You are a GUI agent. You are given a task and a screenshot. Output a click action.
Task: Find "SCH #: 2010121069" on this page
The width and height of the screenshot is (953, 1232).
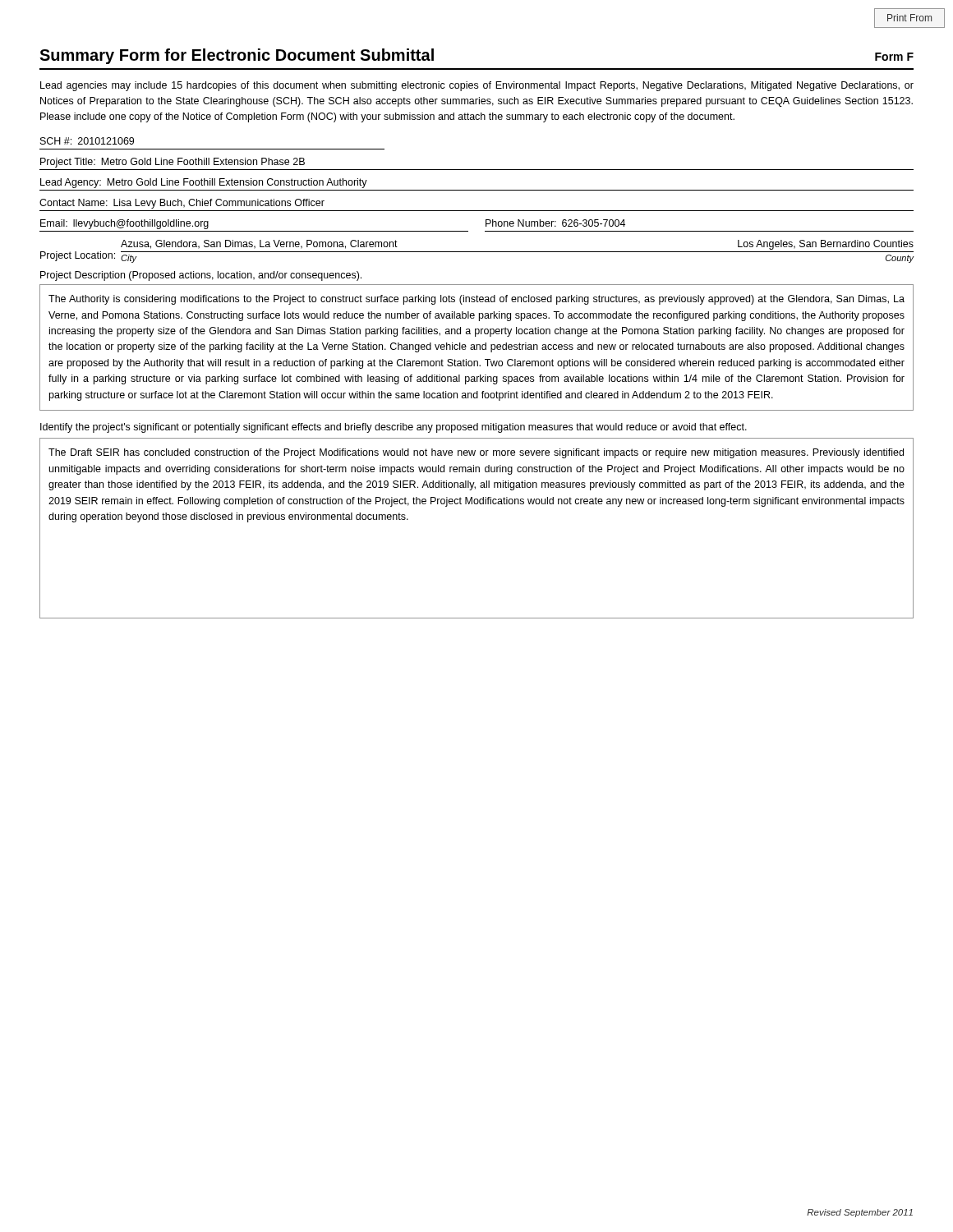212,142
